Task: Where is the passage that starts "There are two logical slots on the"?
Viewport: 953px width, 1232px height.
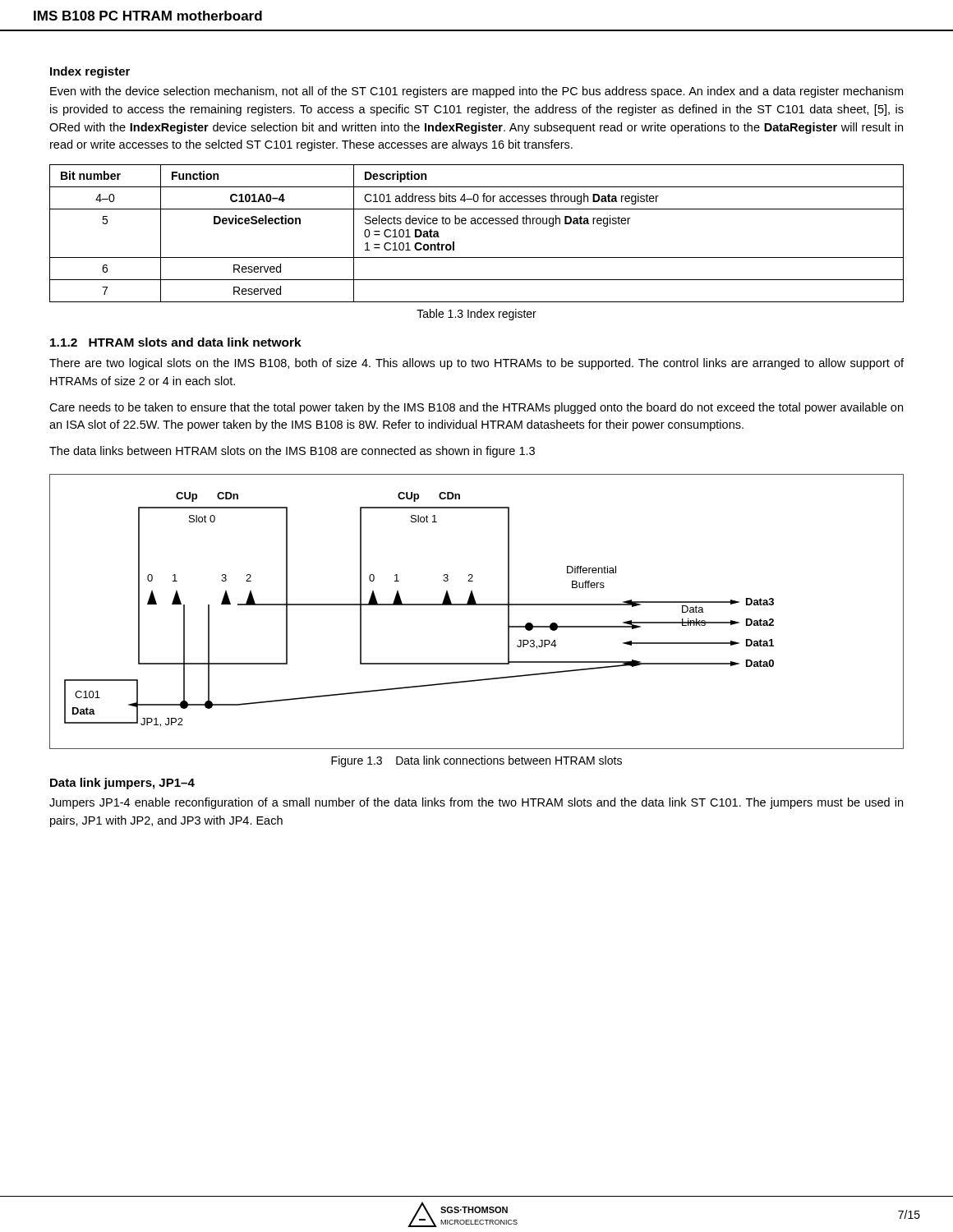Action: (x=476, y=372)
